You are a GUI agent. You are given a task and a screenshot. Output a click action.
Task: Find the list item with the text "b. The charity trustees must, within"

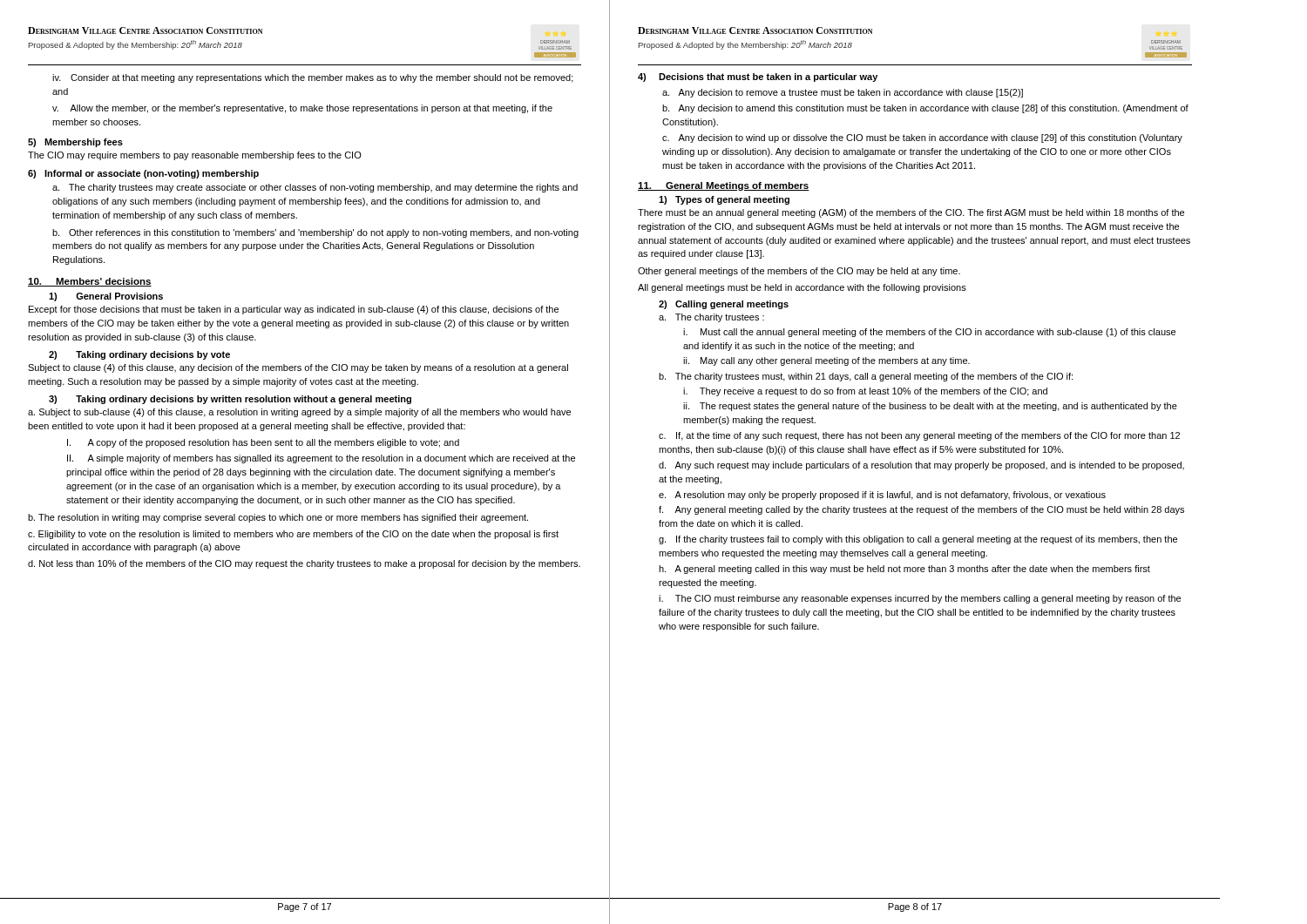tap(866, 377)
